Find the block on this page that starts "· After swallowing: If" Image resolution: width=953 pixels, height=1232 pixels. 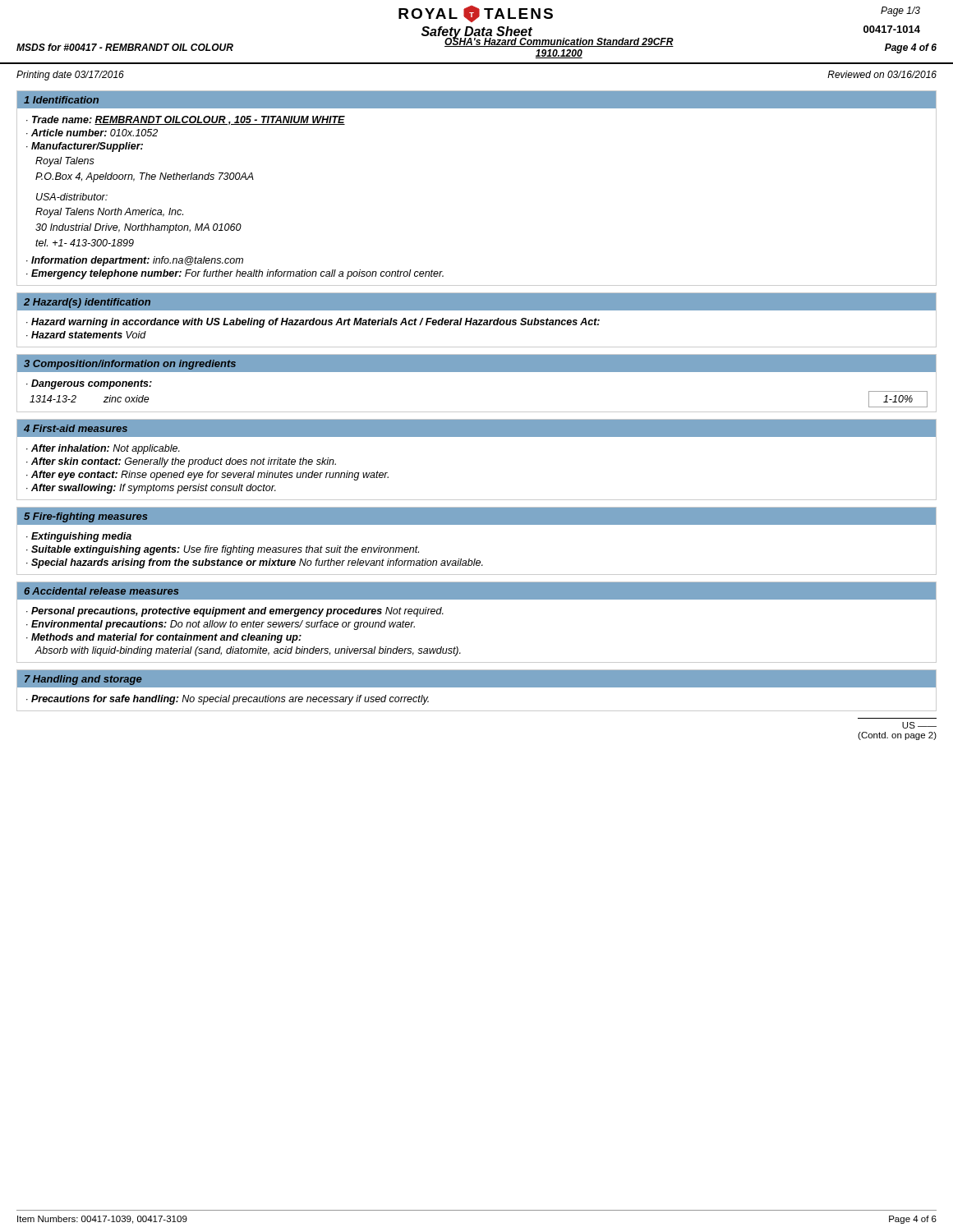[151, 487]
